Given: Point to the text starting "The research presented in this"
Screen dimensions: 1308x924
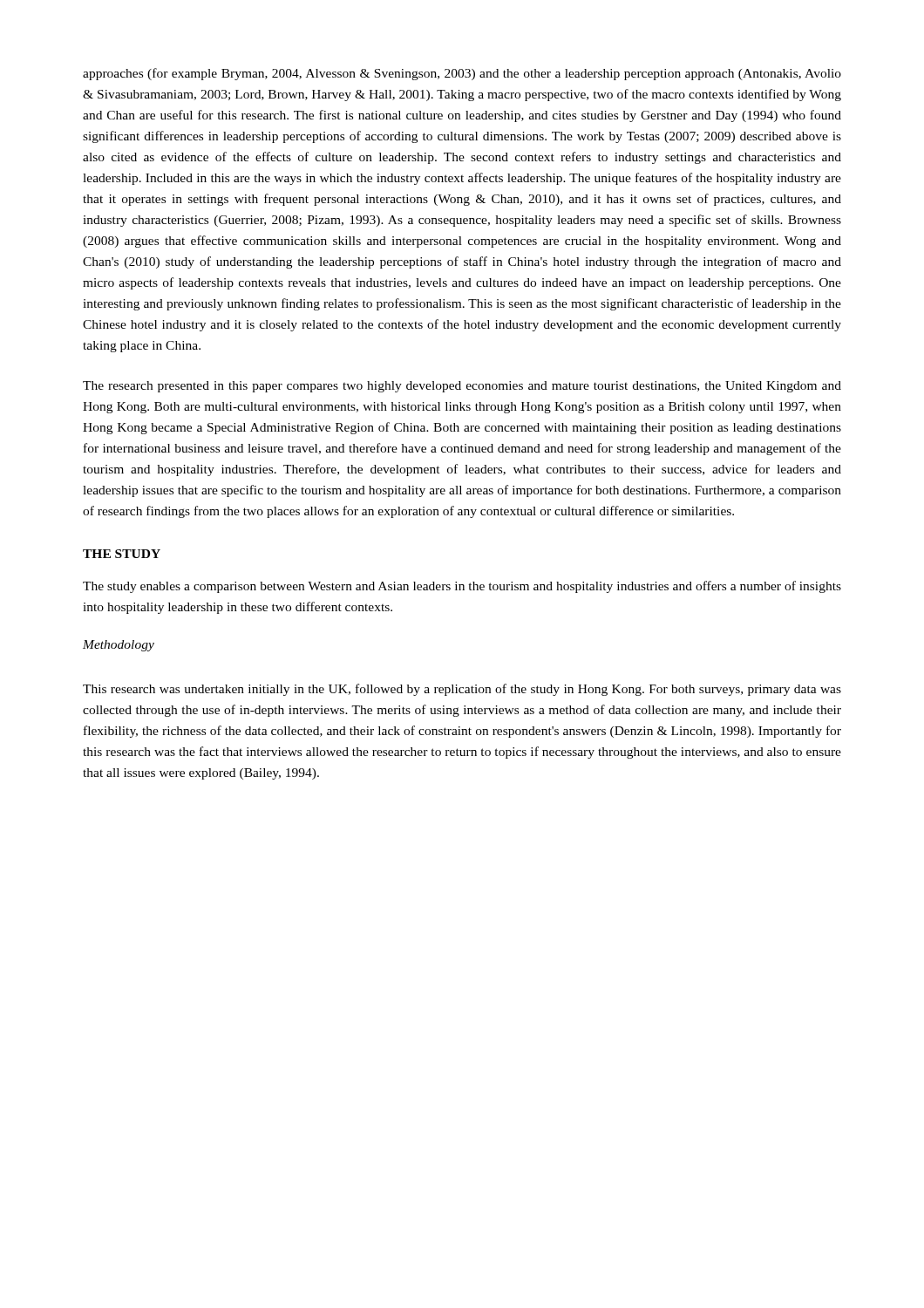Looking at the screenshot, I should coord(462,448).
